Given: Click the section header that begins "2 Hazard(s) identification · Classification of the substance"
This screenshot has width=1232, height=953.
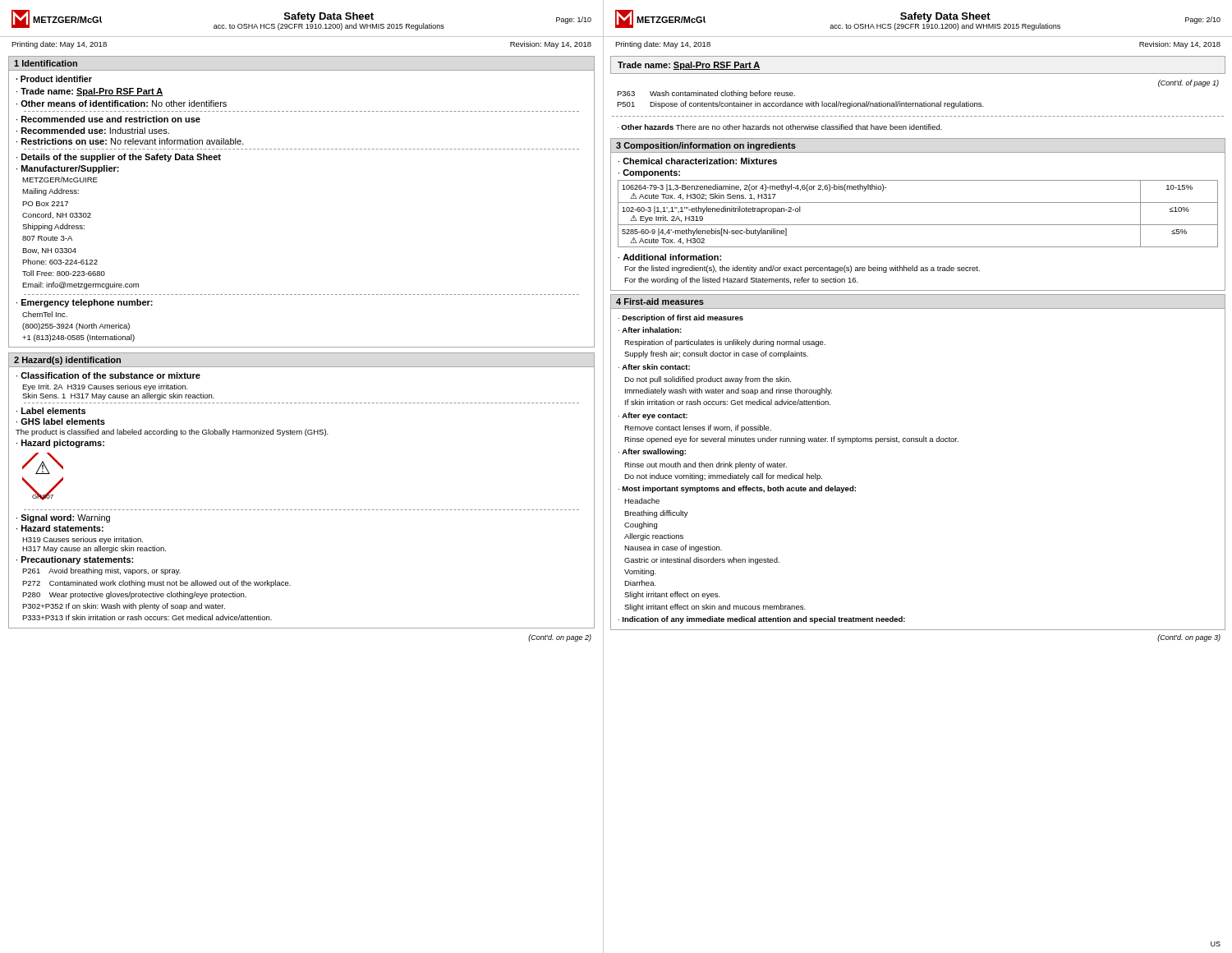Looking at the screenshot, I should tap(301, 490).
